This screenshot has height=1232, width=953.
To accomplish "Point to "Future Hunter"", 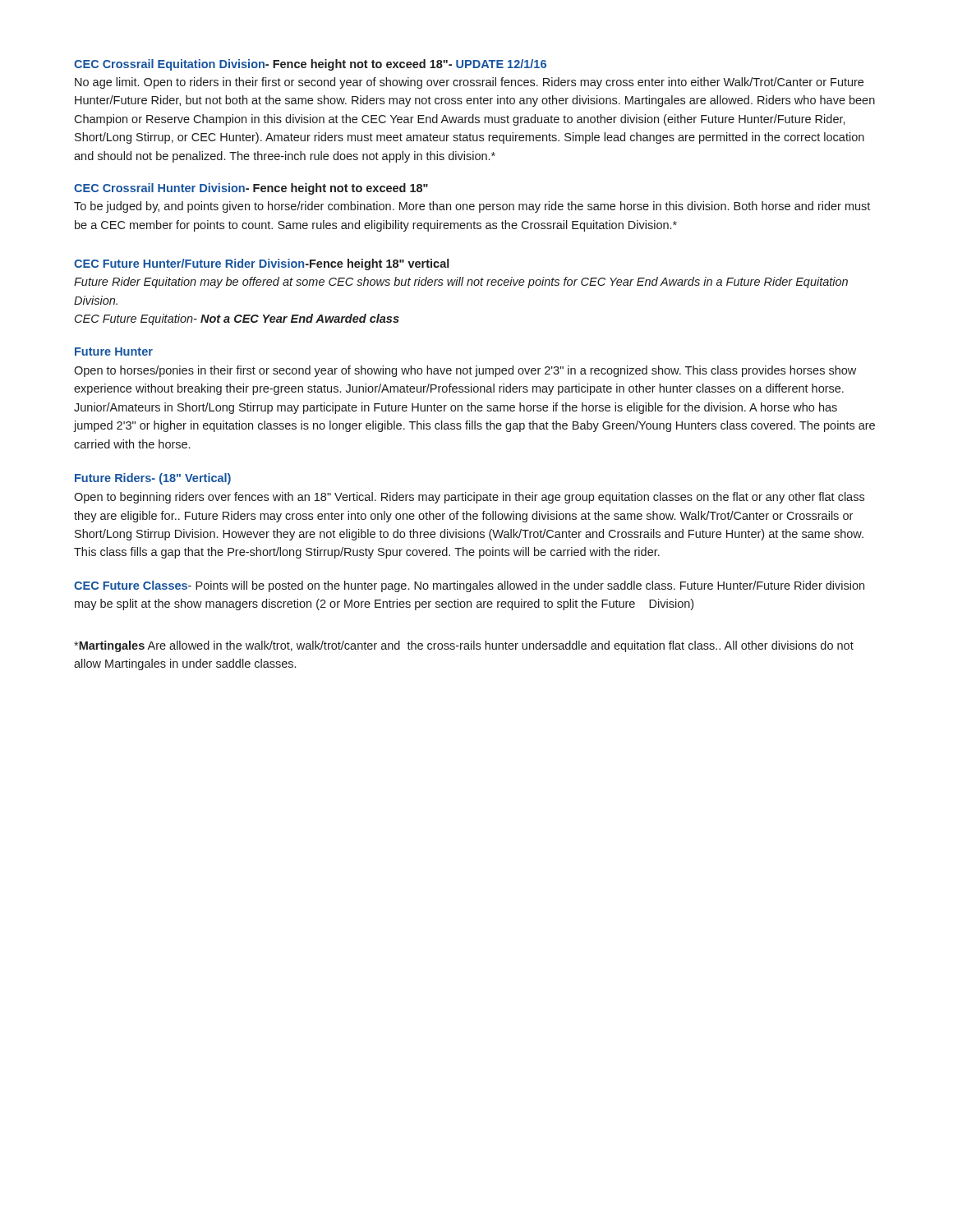I will (x=113, y=351).
